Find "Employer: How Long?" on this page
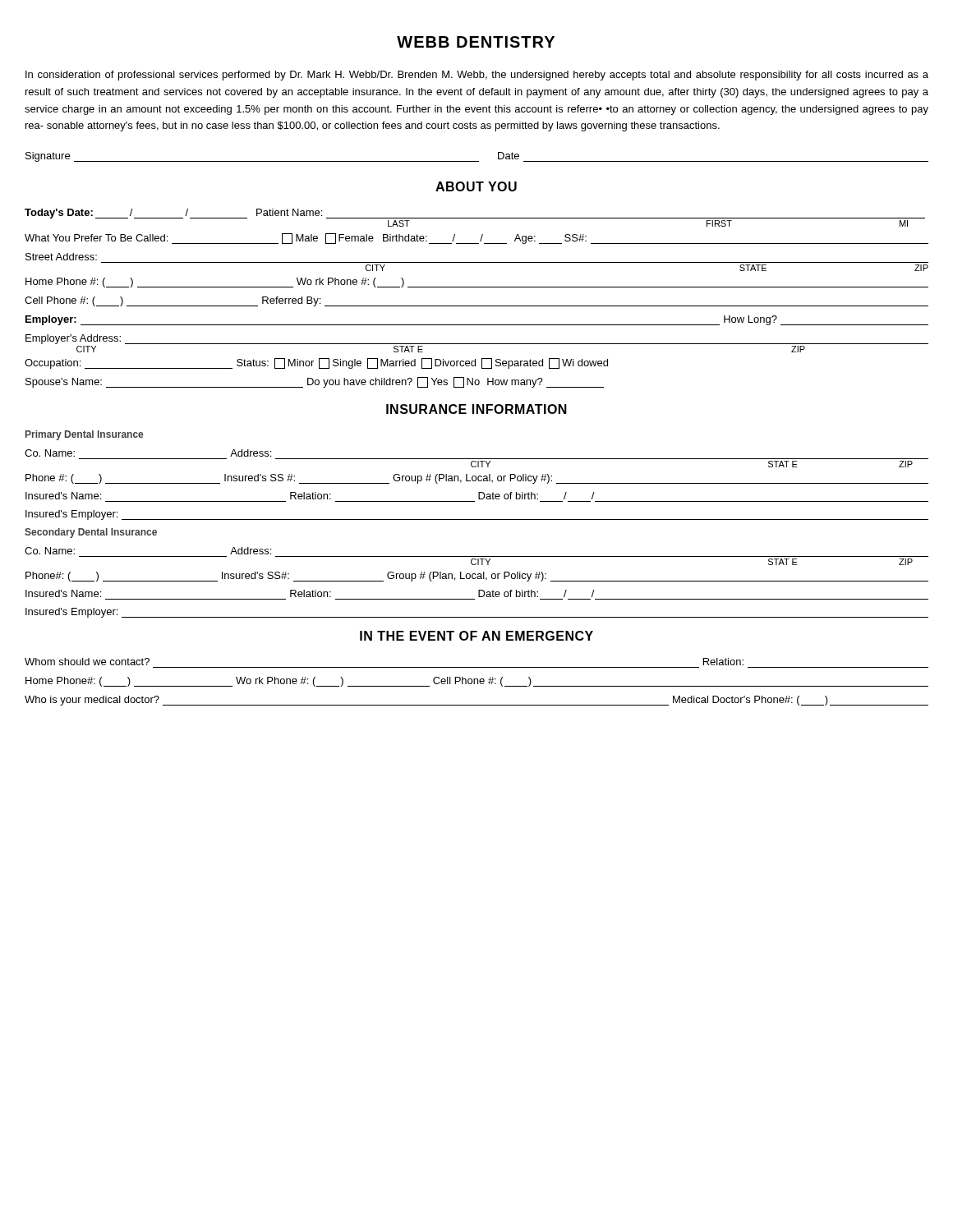953x1232 pixels. click(x=476, y=319)
